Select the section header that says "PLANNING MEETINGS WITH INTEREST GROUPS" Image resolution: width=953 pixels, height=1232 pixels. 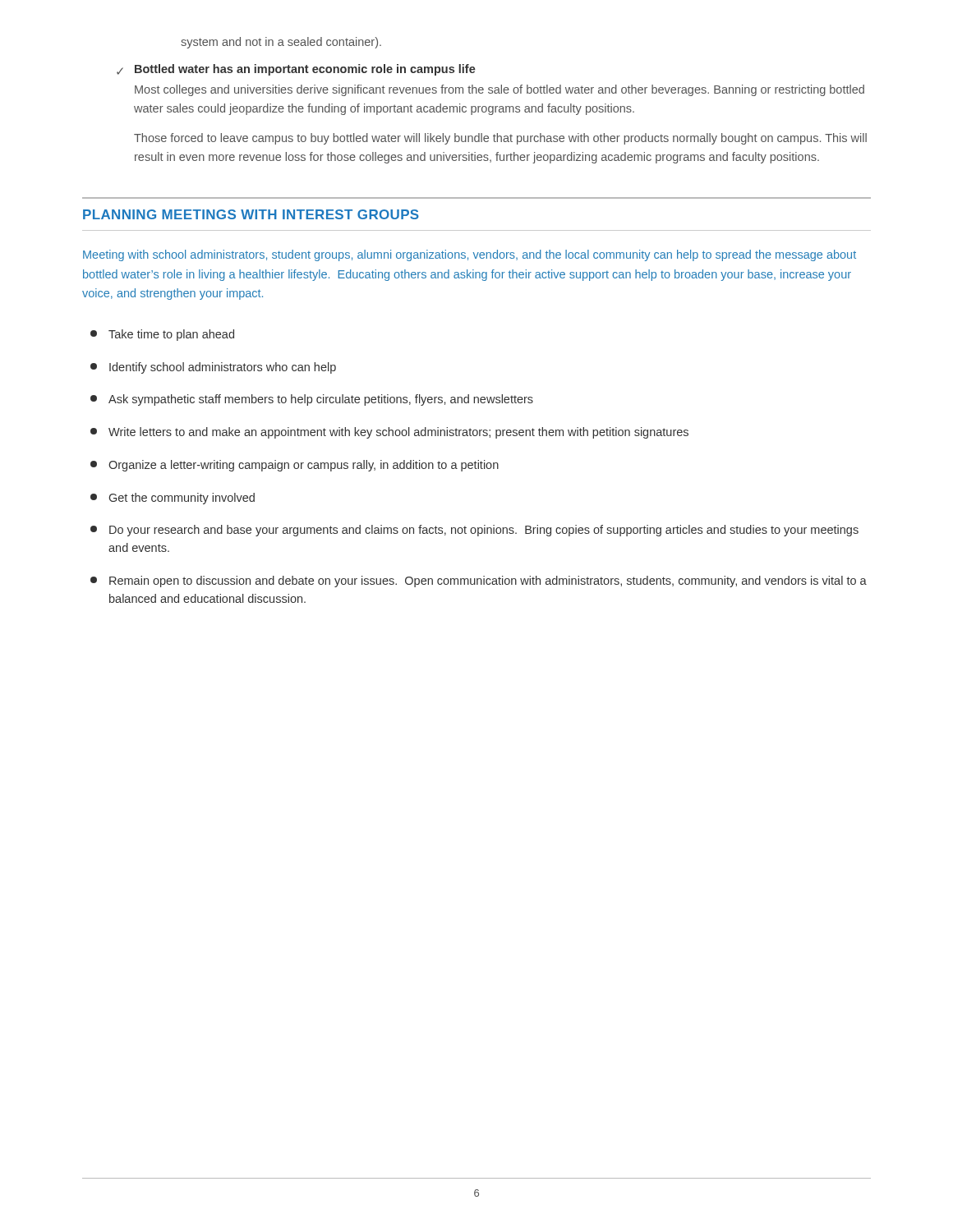click(x=251, y=215)
